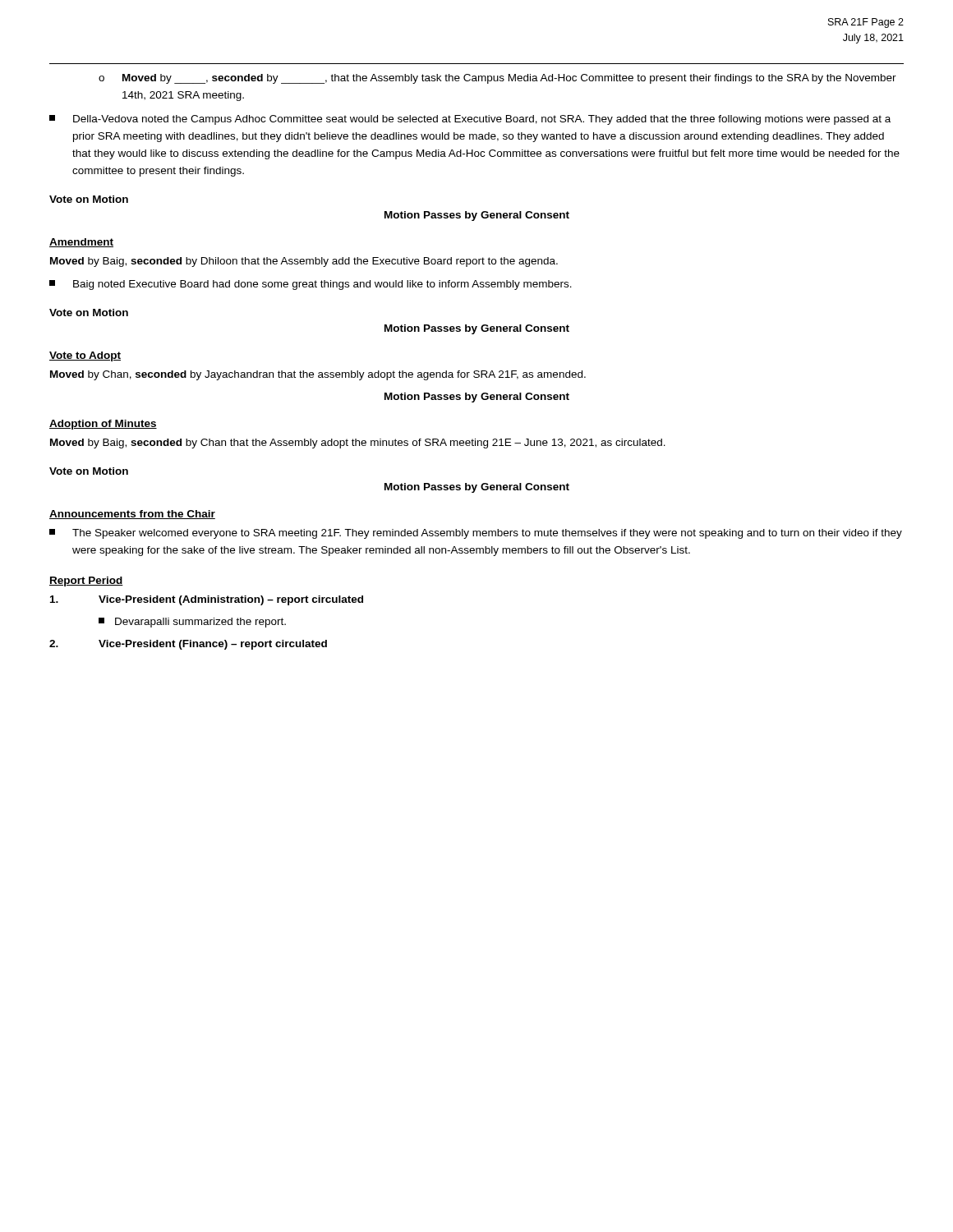Locate the element starting "Vice-President (Administration) – report circulated"
The width and height of the screenshot is (953, 1232).
coord(207,600)
